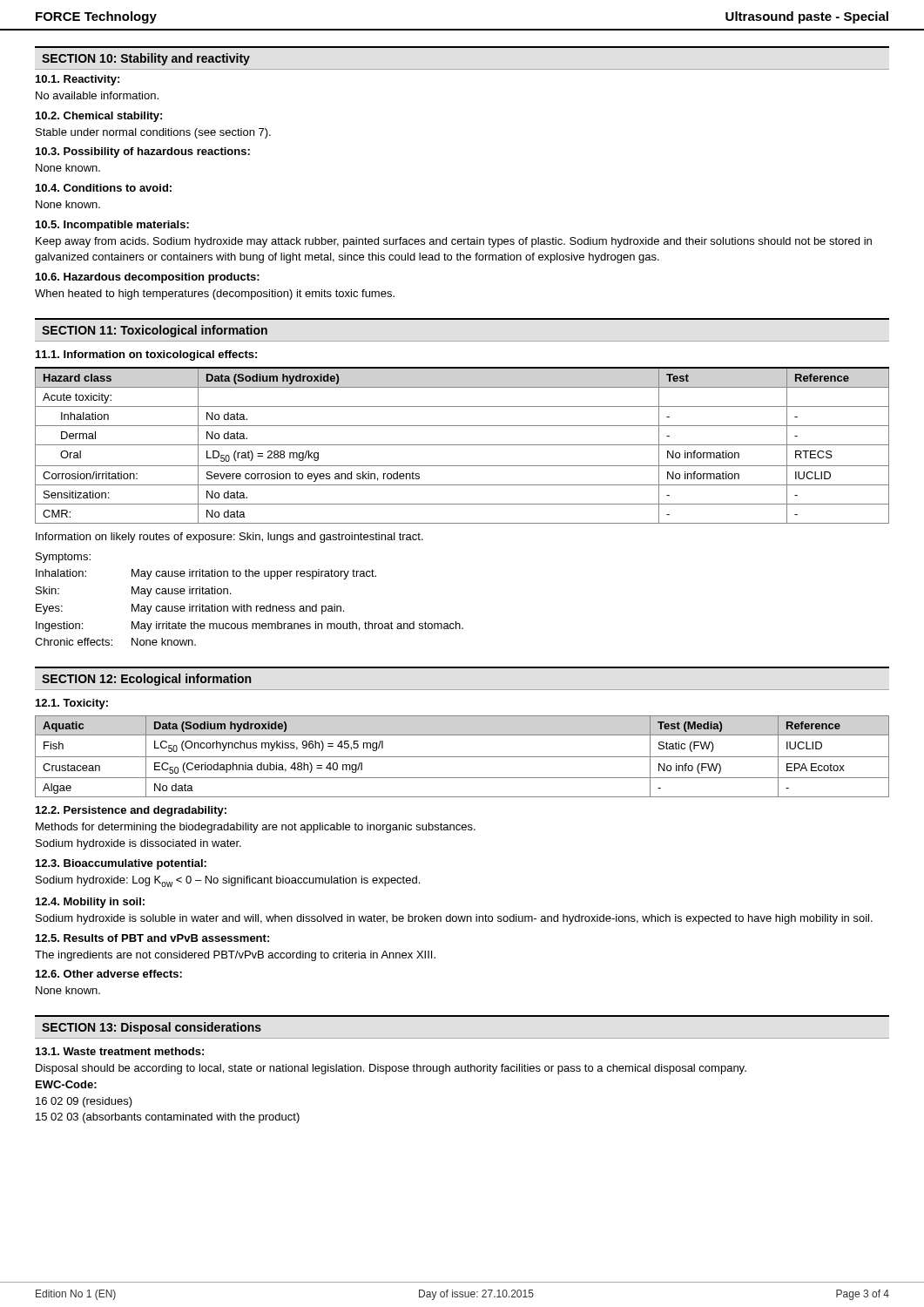Click on the section header that reads "SECTION 10: Stability and reactivity"
Screen dimensions: 1307x924
point(462,58)
